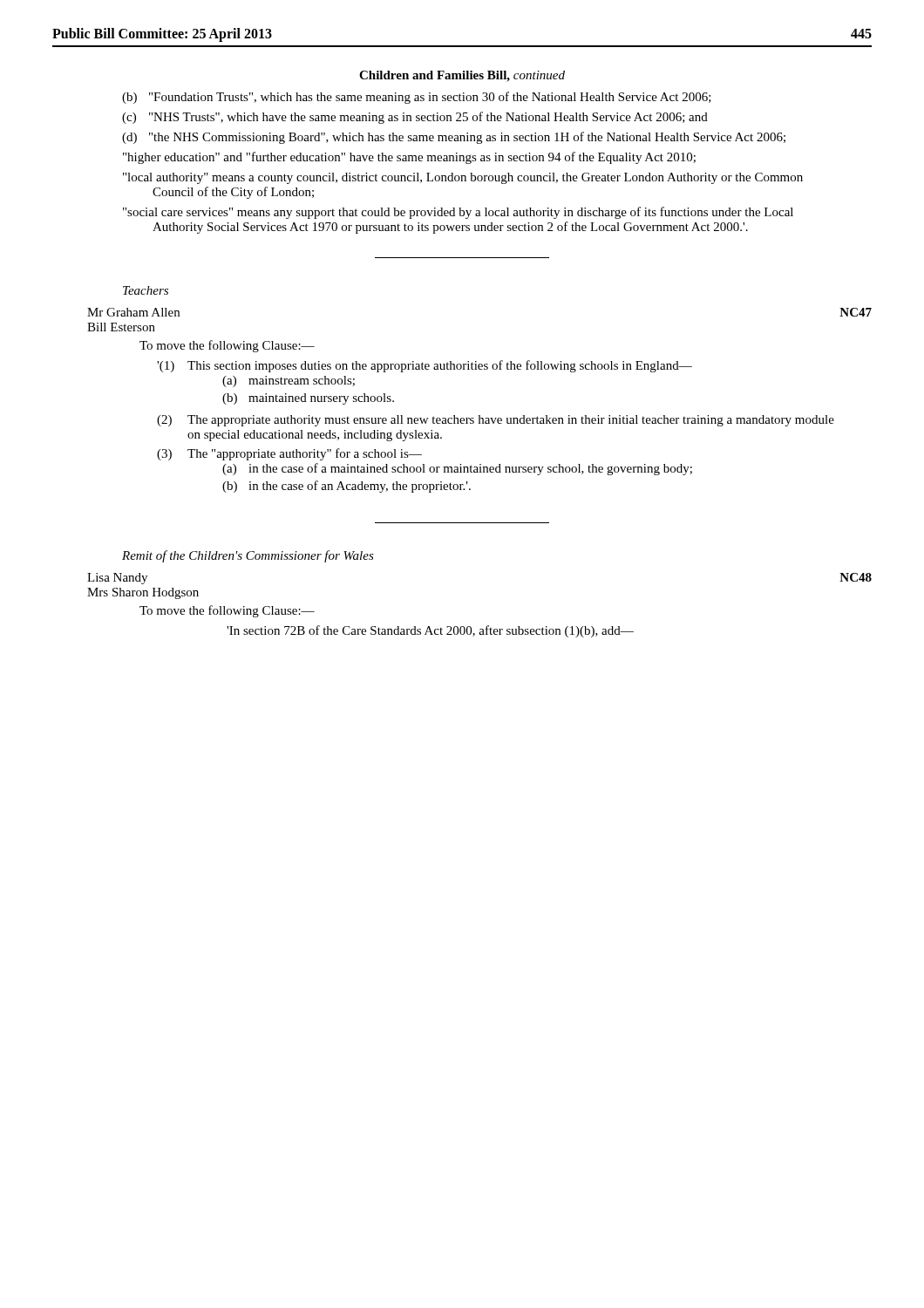Click on the text block containing ""local authority" means a county"
Image resolution: width=924 pixels, height=1308 pixels.
click(x=463, y=184)
